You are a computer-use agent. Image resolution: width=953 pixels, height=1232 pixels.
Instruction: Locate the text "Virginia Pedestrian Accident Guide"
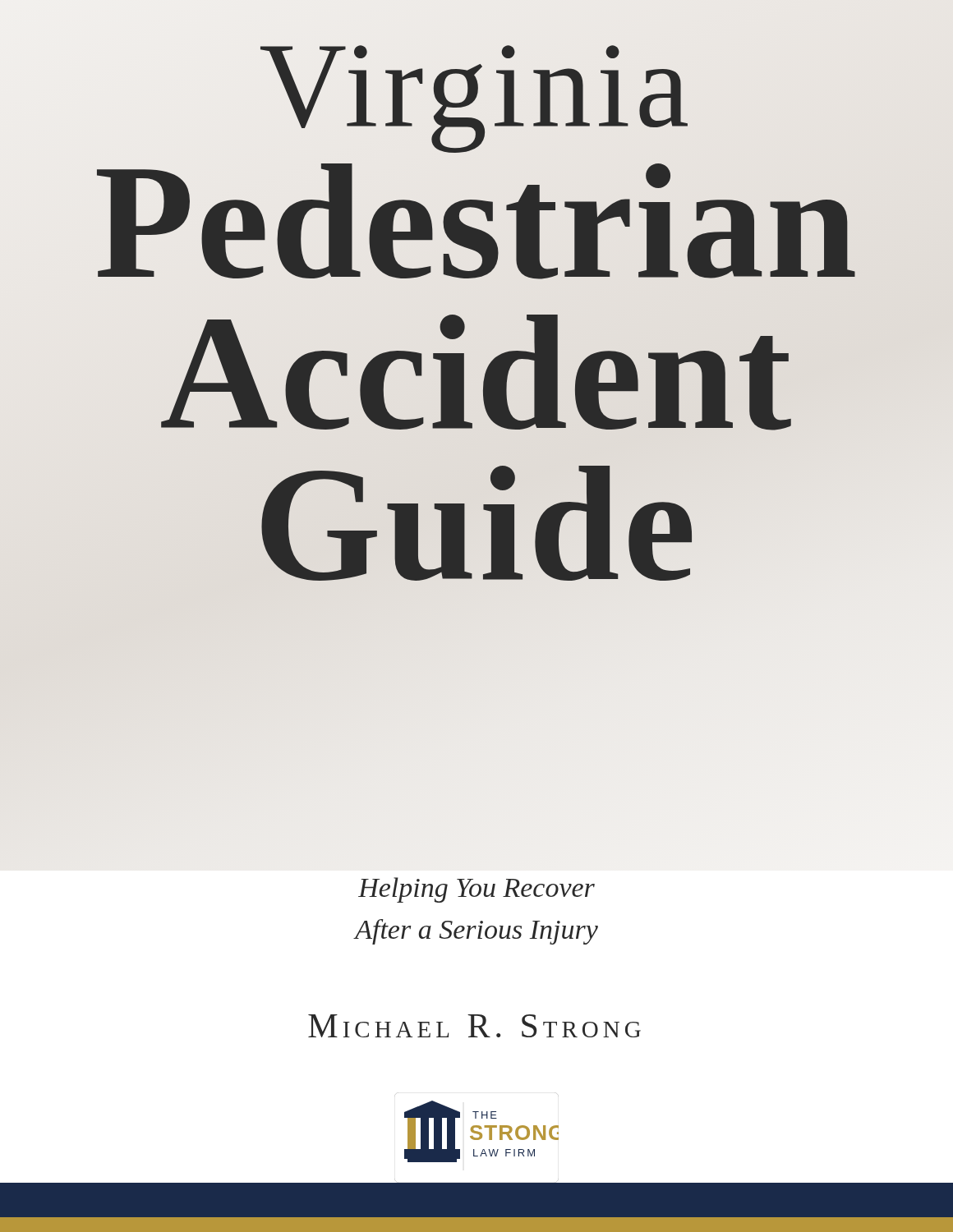[x=476, y=320]
